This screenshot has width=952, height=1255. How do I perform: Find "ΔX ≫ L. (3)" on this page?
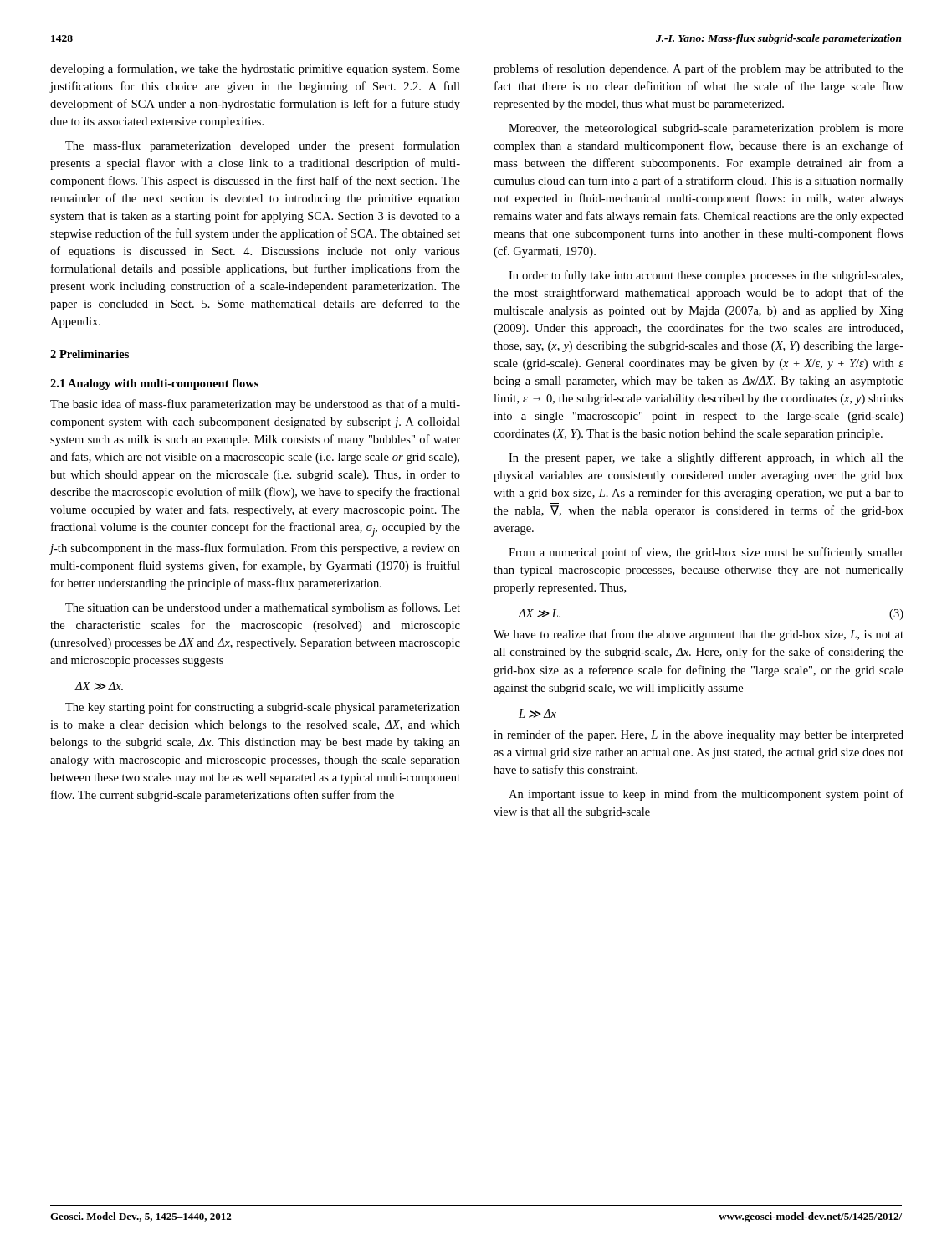(543, 615)
